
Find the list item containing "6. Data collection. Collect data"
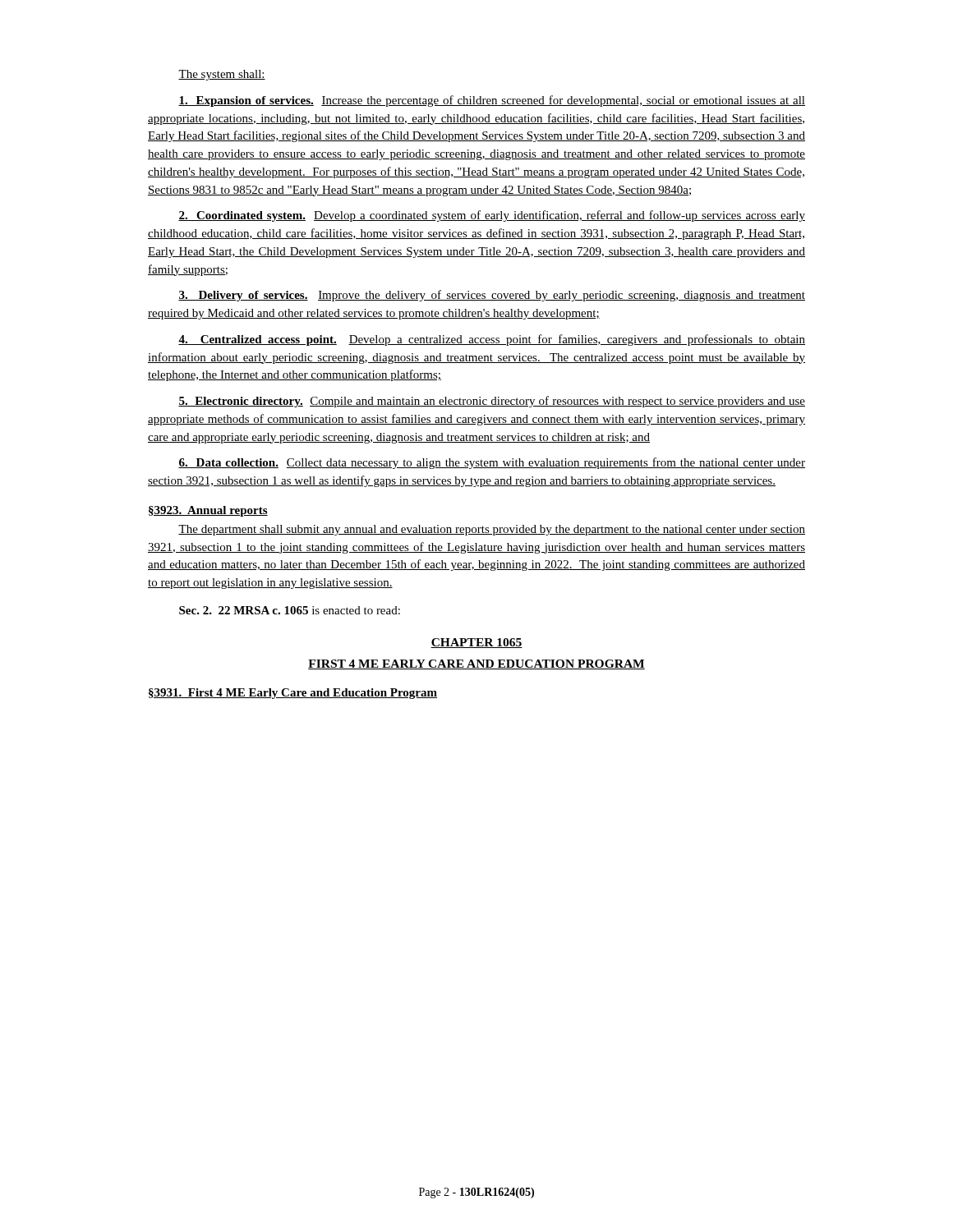pos(476,472)
